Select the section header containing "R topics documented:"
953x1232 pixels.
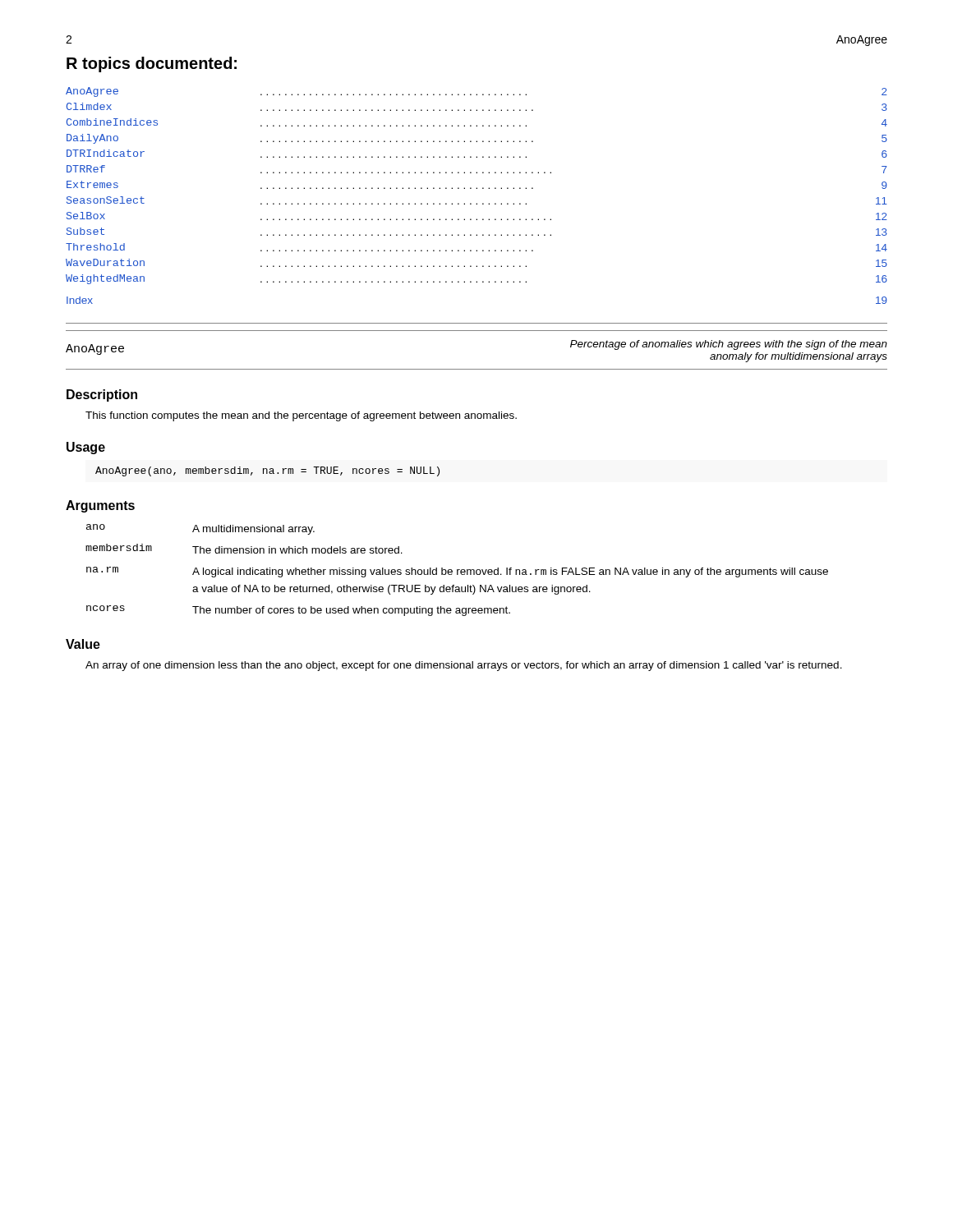coord(152,64)
